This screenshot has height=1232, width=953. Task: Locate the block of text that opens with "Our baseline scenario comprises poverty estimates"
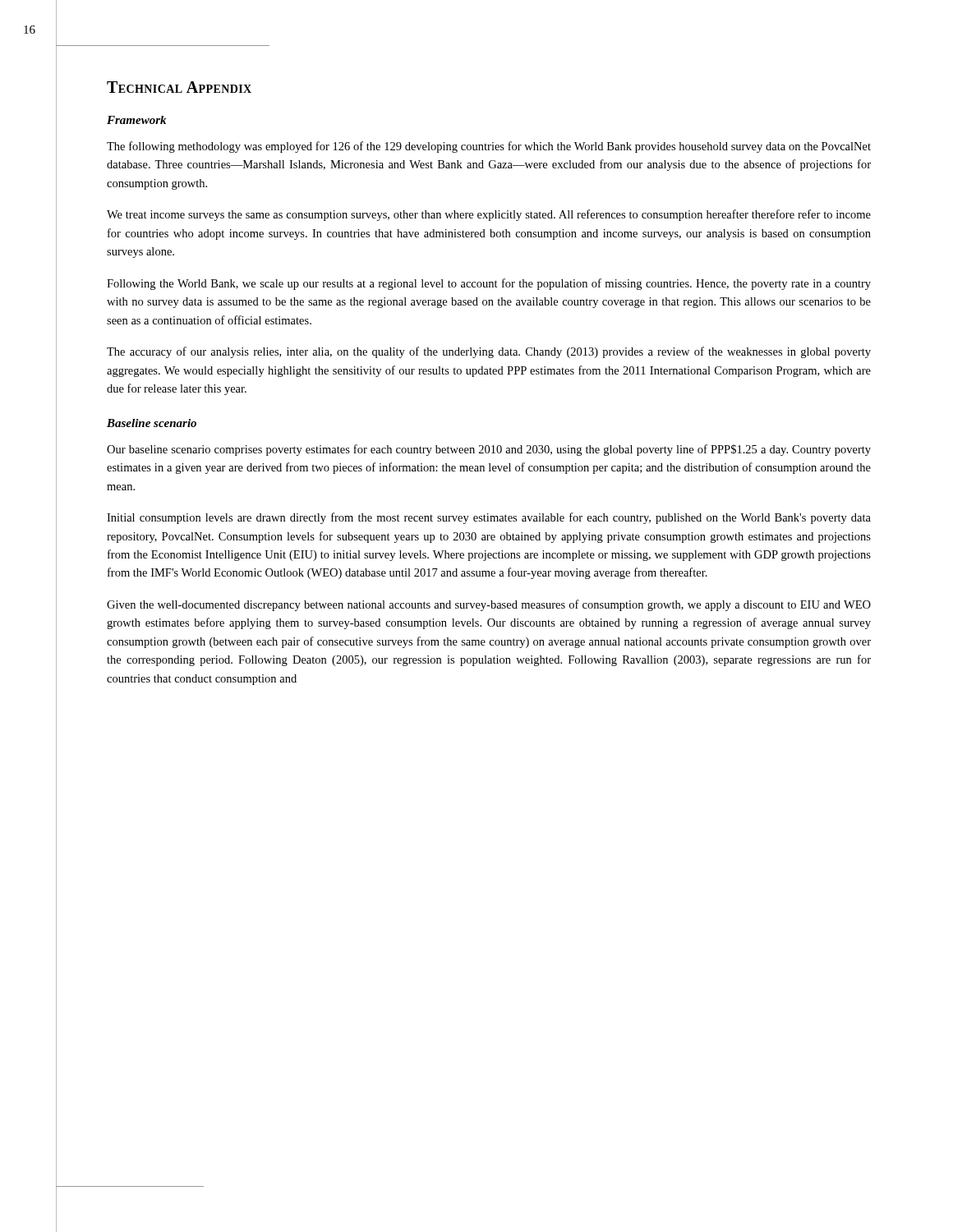coord(489,467)
